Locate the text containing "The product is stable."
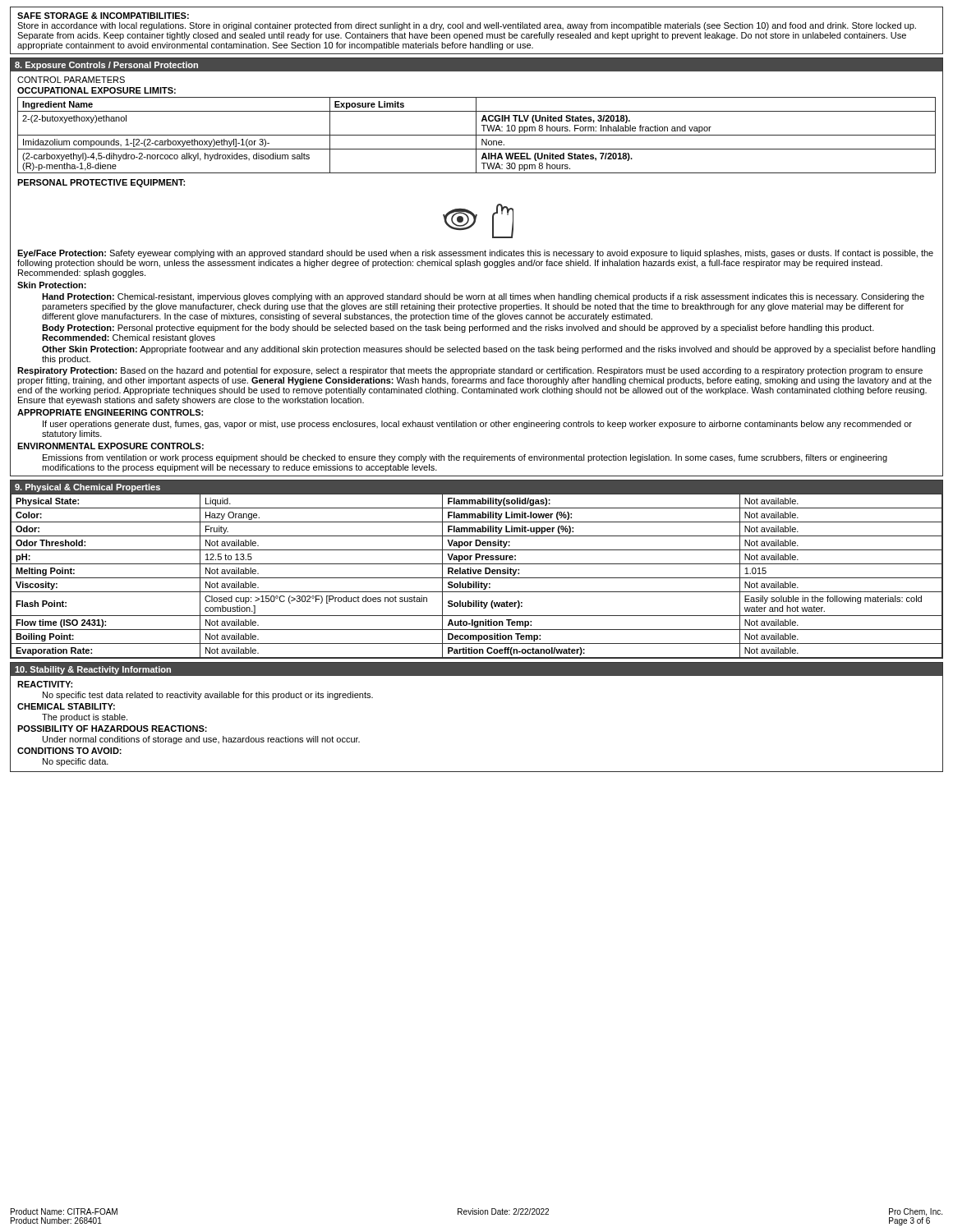 85,717
